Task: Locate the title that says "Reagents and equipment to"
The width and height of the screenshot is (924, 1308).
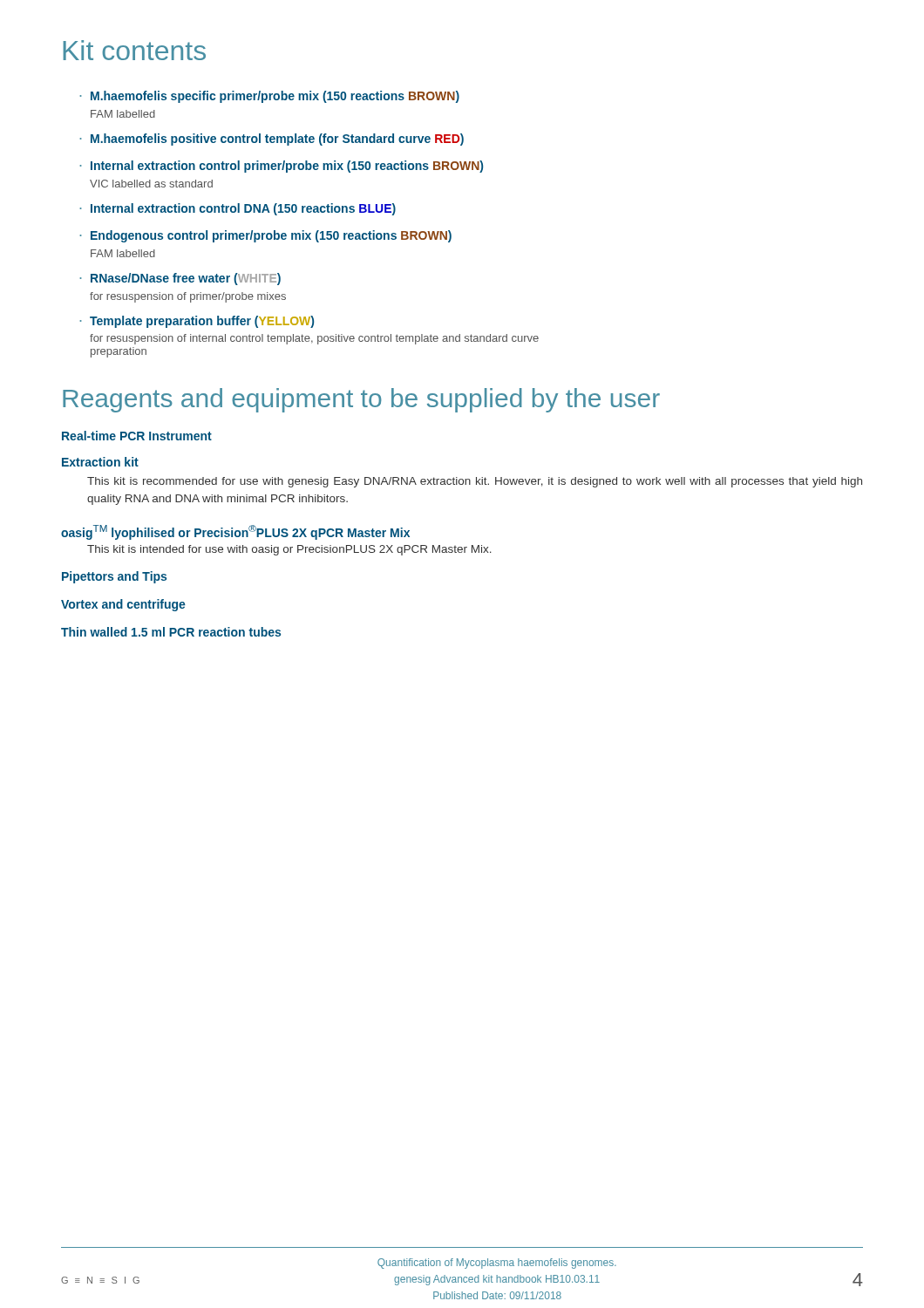Action: pyautogui.click(x=462, y=399)
